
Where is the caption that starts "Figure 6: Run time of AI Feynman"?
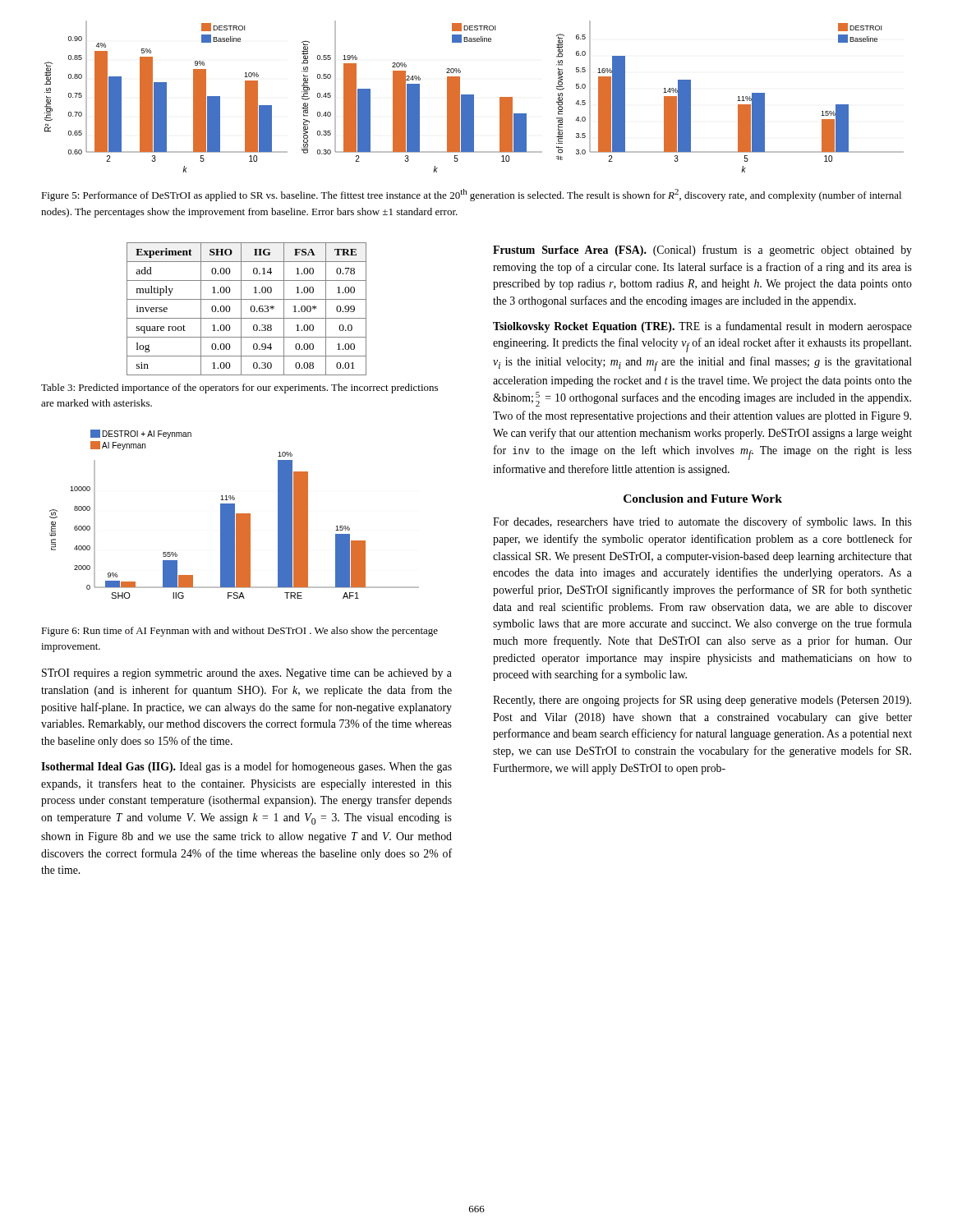tap(240, 638)
